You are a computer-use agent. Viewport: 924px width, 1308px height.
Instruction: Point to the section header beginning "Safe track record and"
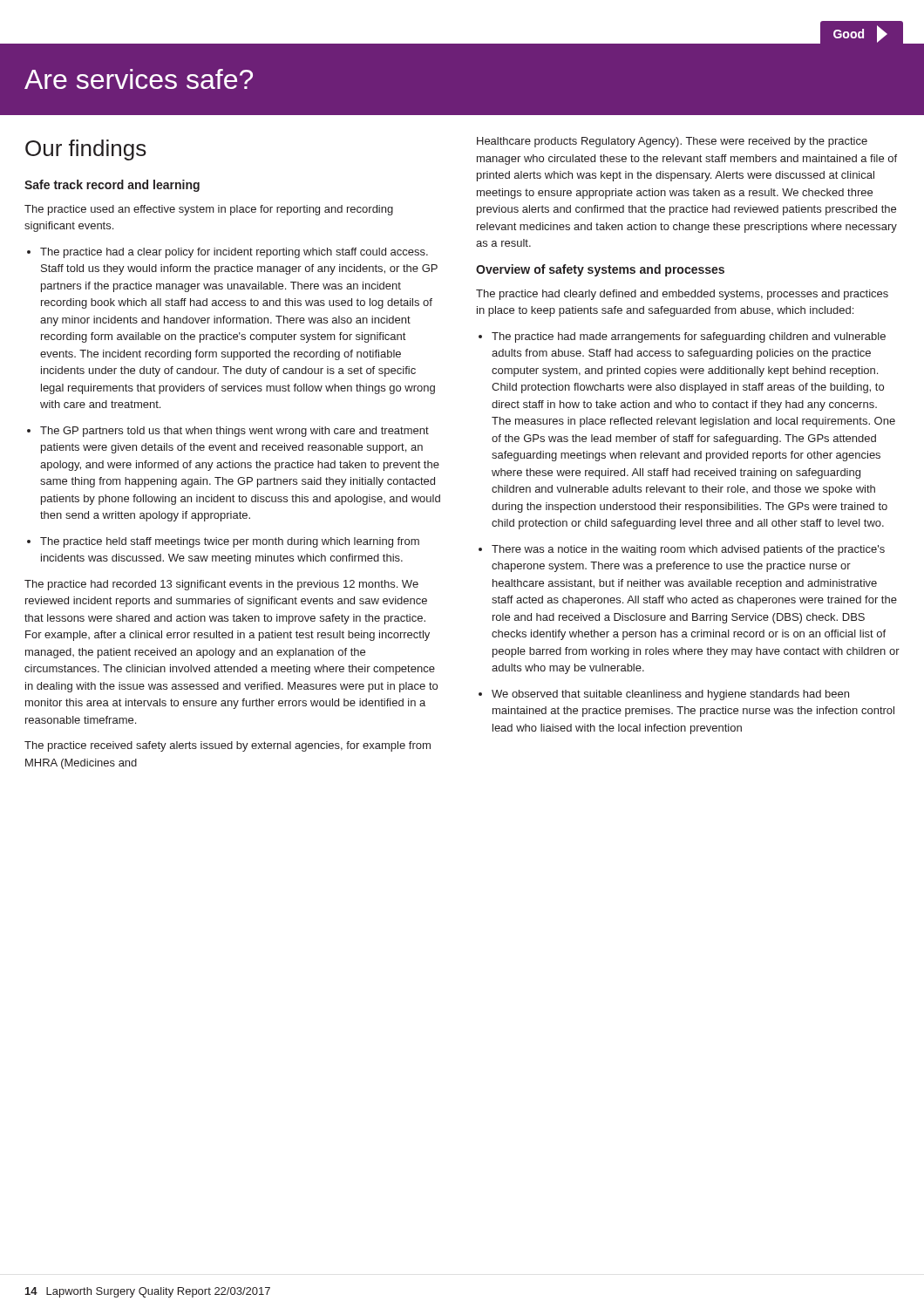[112, 185]
